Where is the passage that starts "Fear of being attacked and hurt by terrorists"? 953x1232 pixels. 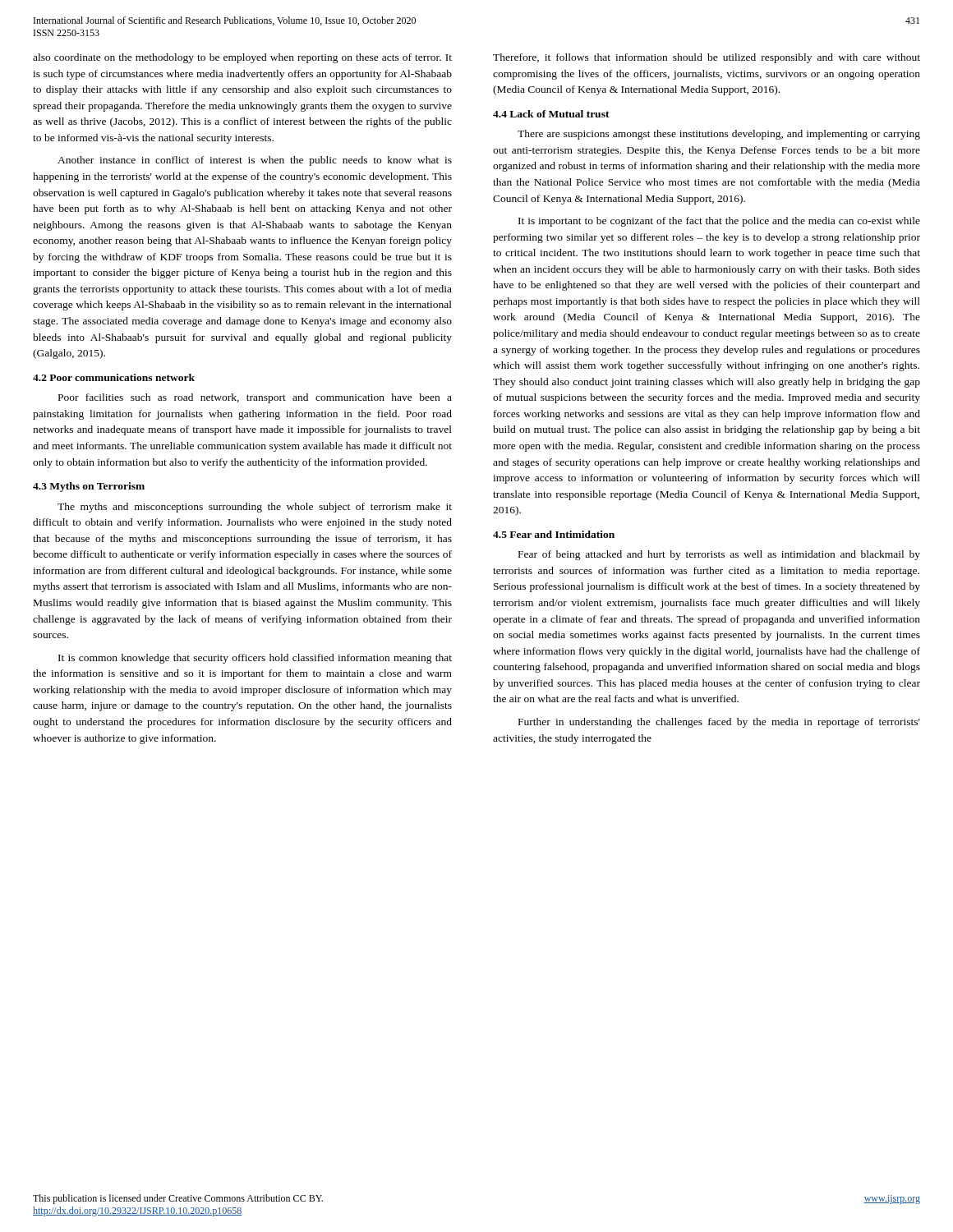707,627
